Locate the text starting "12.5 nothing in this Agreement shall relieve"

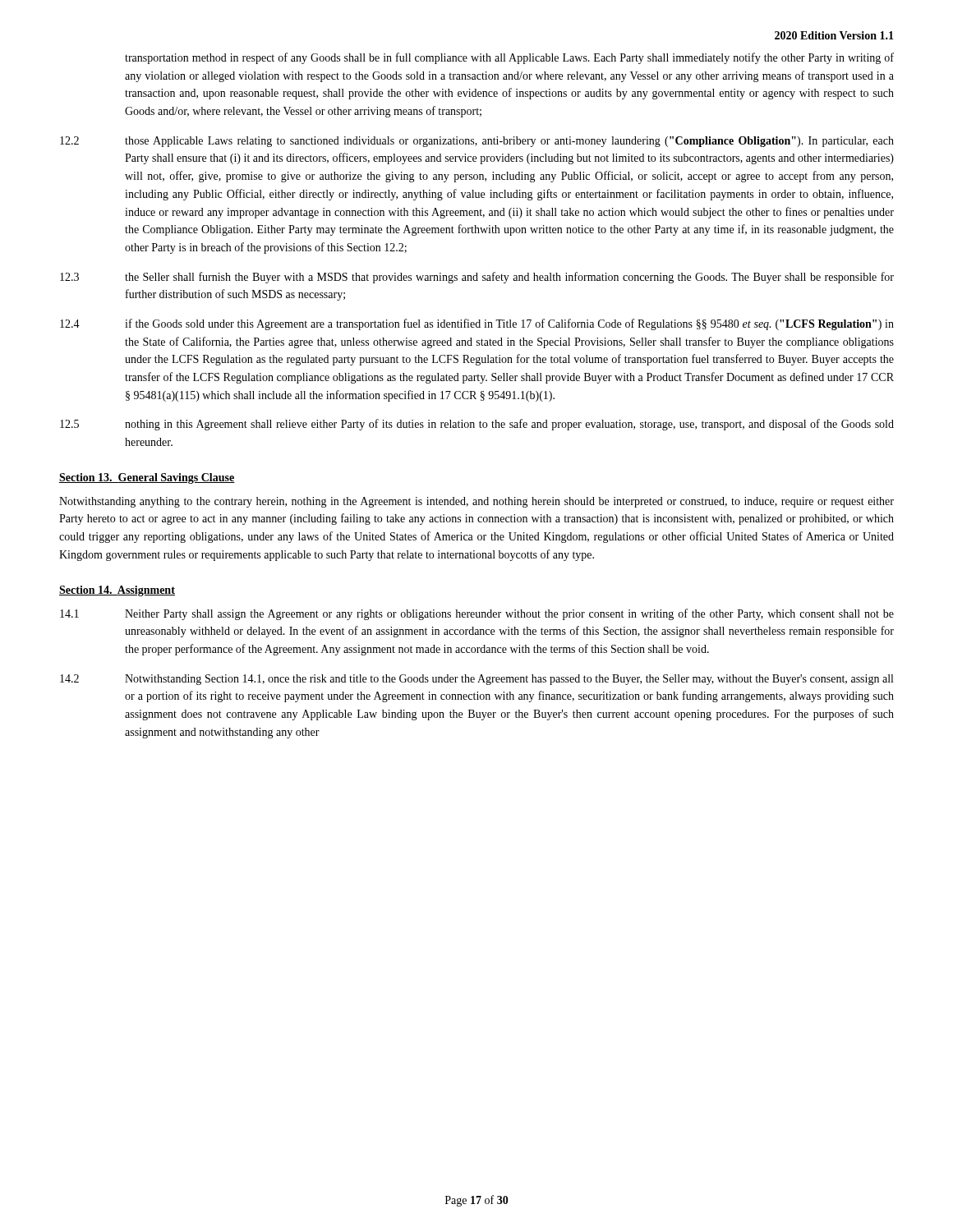pos(476,434)
